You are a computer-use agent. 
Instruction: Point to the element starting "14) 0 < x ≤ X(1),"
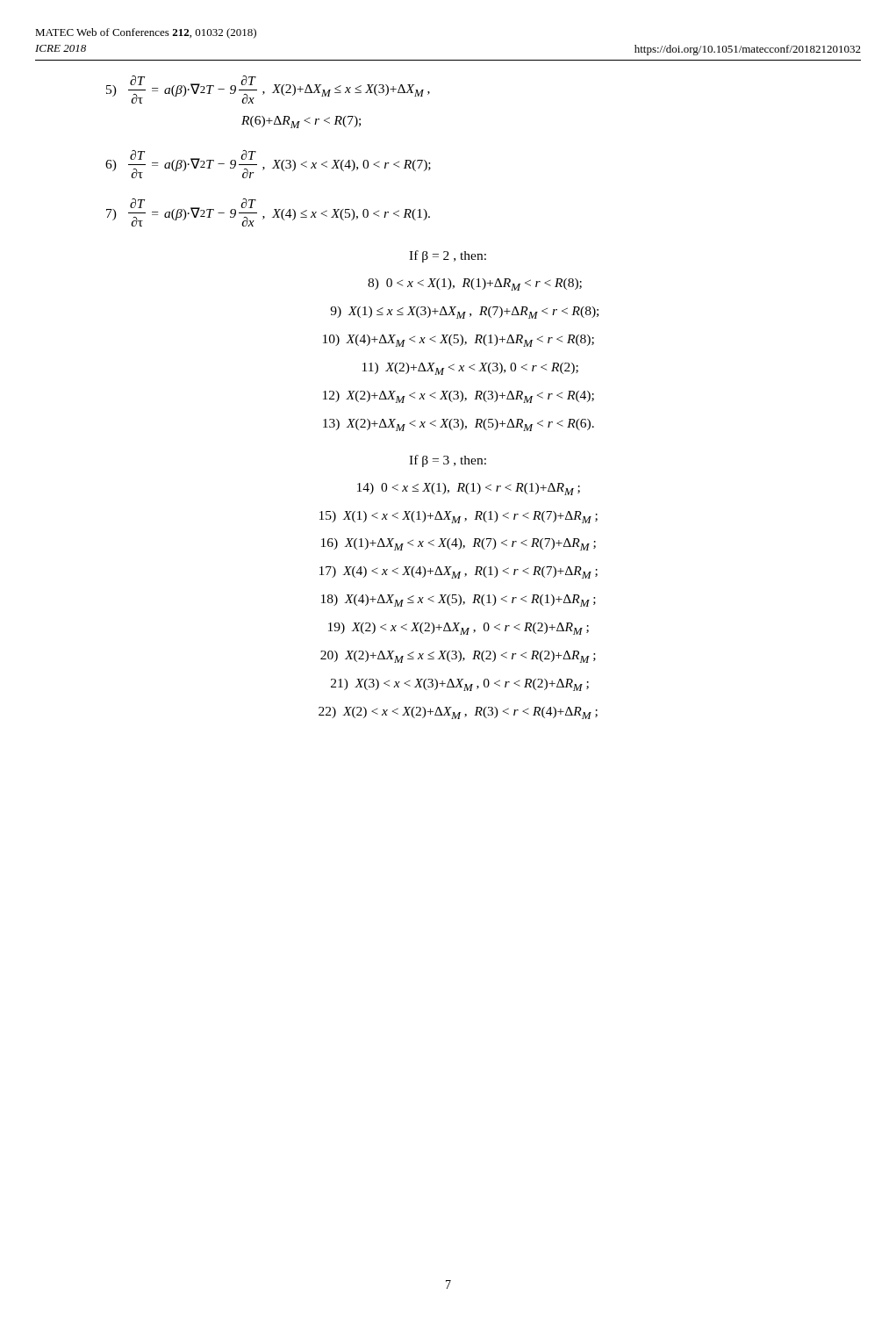point(448,488)
